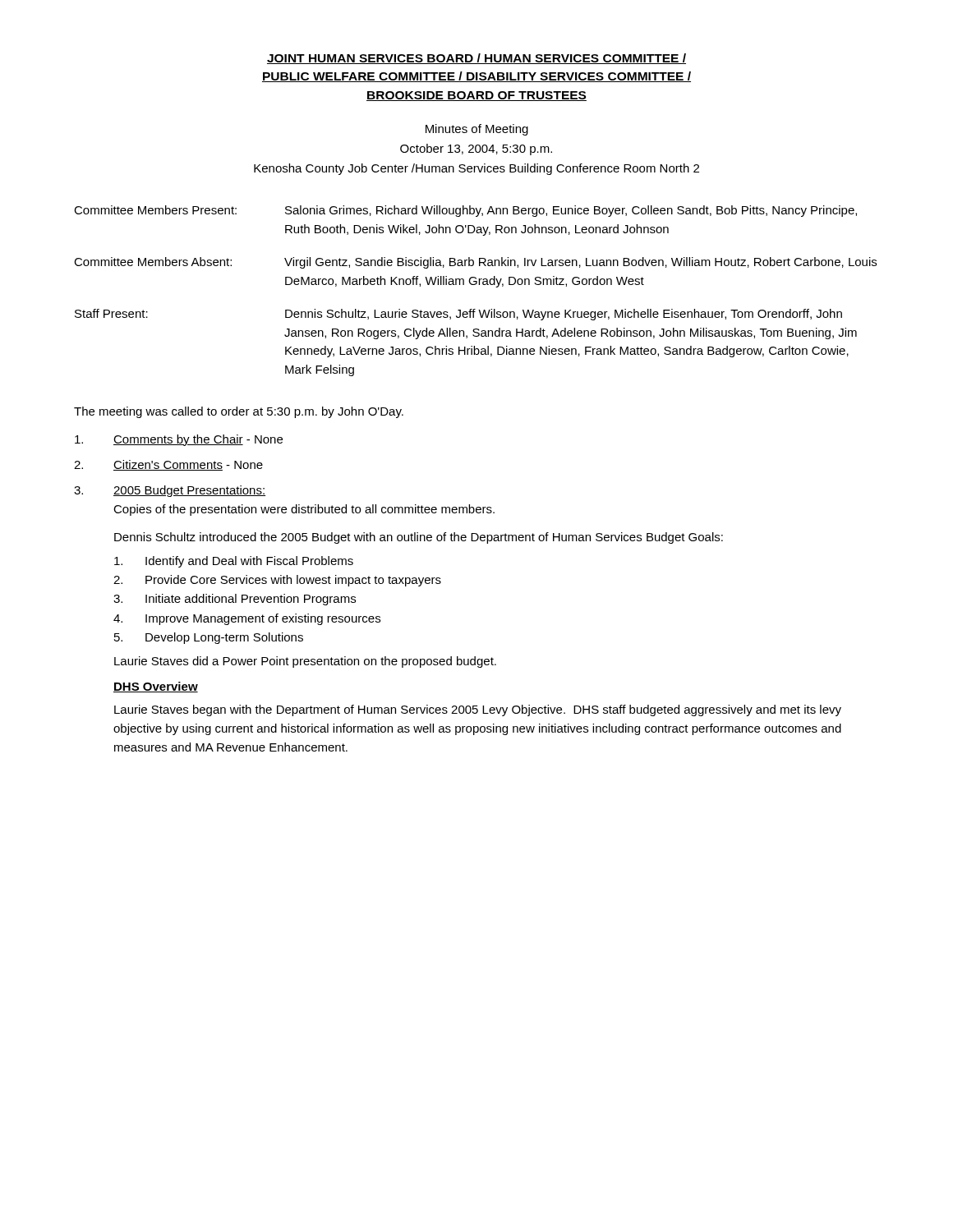Screen dimensions: 1232x953
Task: Locate the block of text that opens with "Committee Members Present: Salonia Grimes,"
Action: [476, 298]
